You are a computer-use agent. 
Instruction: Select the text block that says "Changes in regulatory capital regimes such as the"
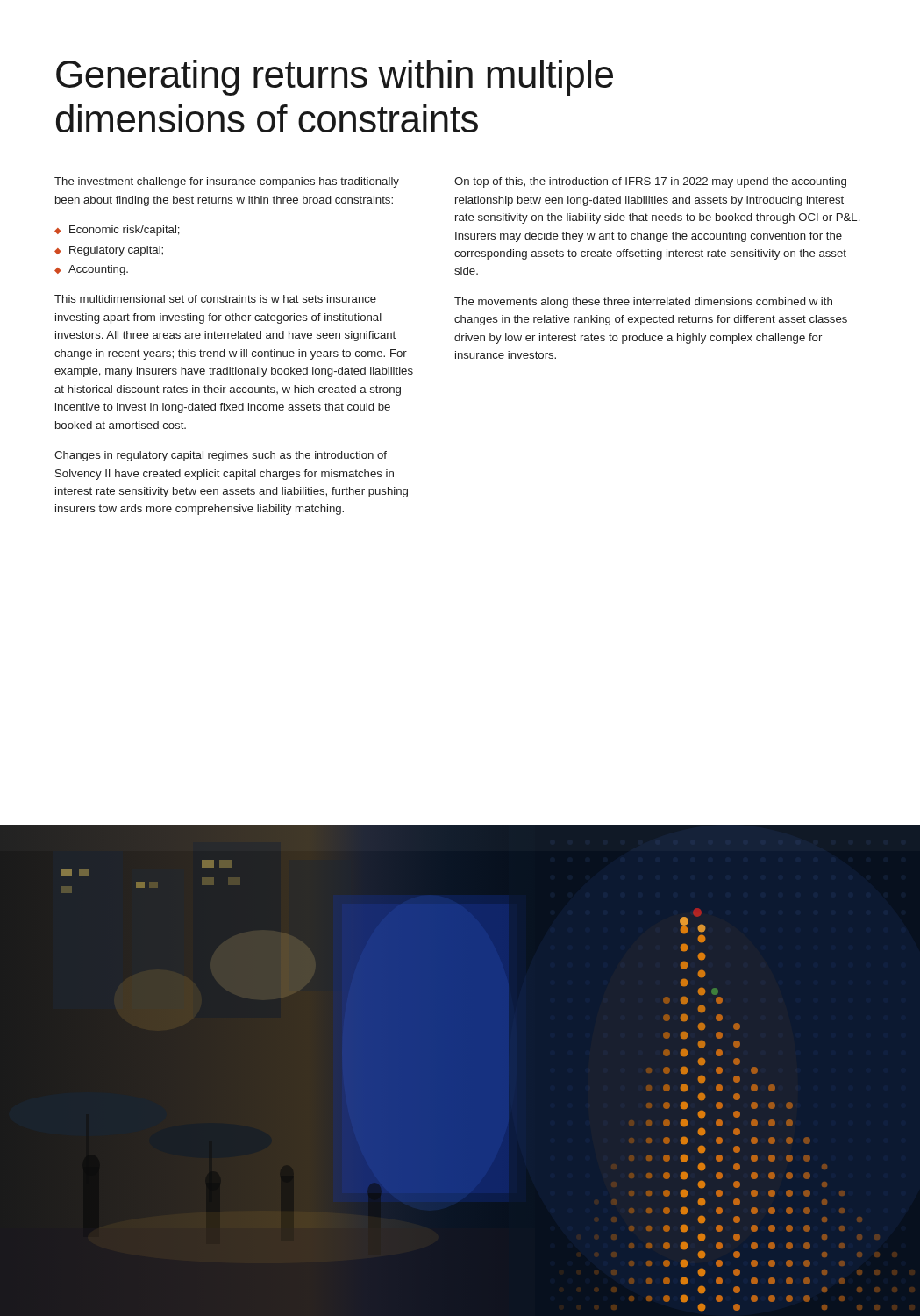tap(231, 482)
